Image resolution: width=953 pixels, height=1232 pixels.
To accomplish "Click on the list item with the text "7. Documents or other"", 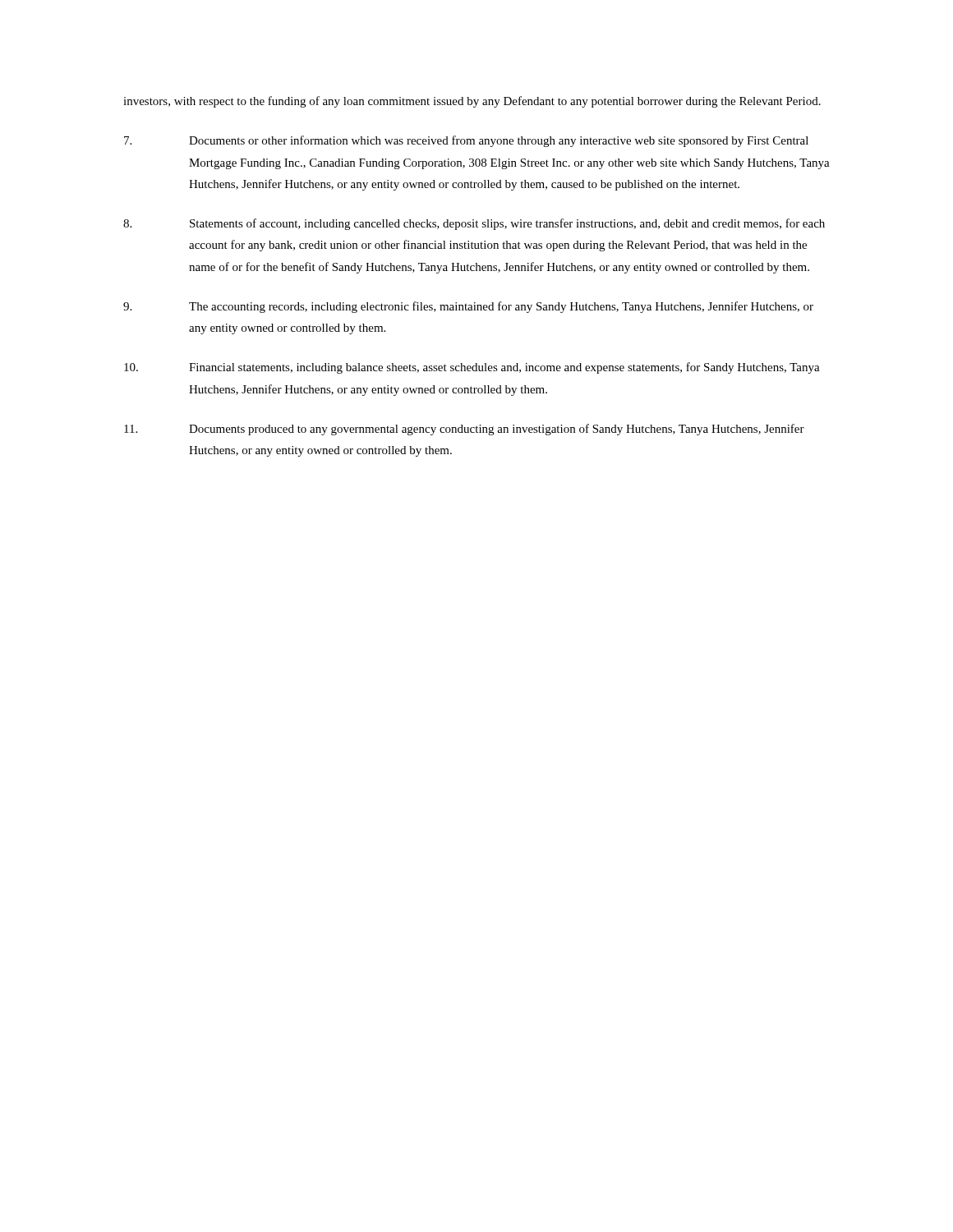I will 476,162.
